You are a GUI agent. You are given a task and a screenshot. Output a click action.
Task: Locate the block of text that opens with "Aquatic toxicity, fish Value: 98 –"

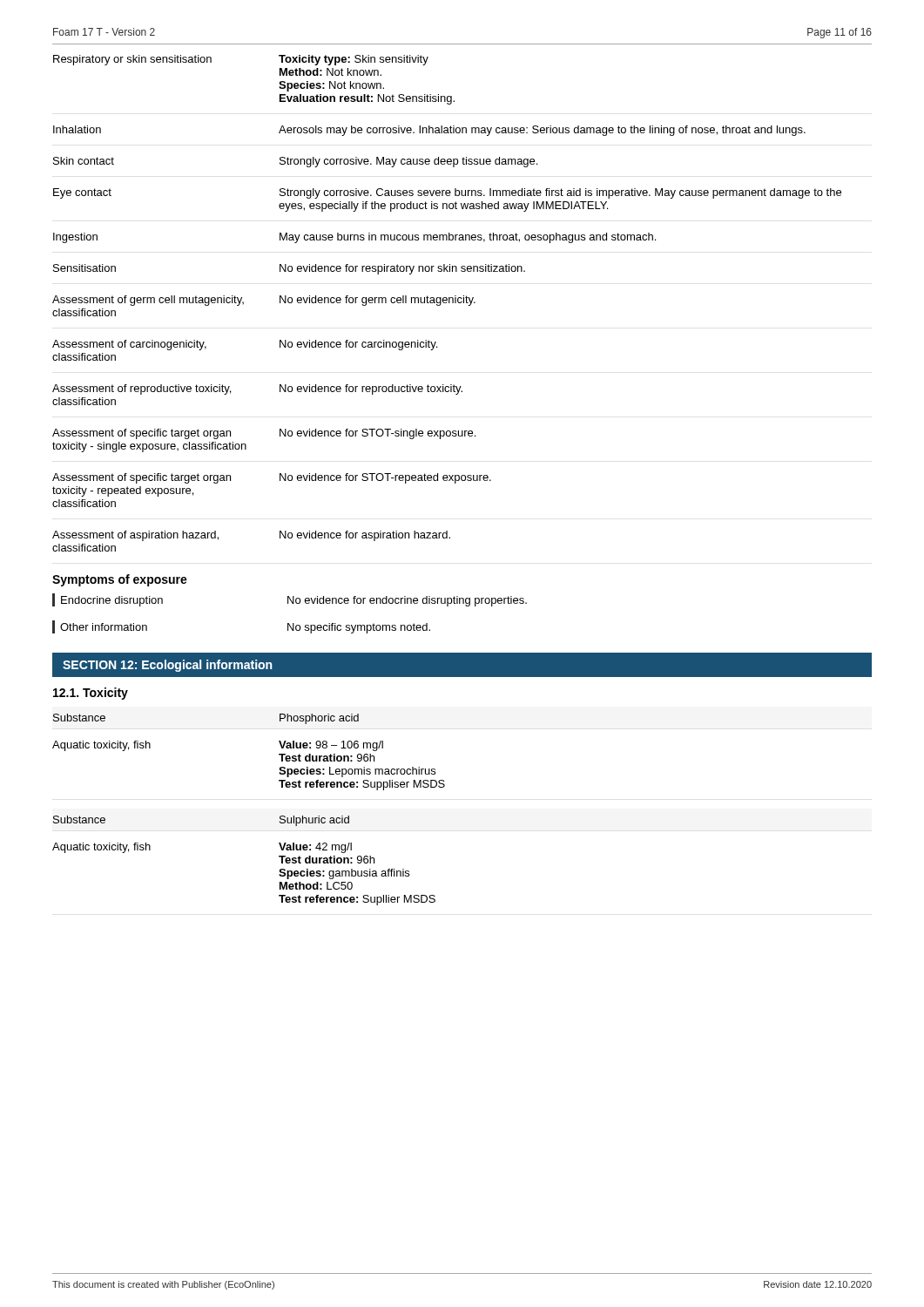(x=97, y=745)
